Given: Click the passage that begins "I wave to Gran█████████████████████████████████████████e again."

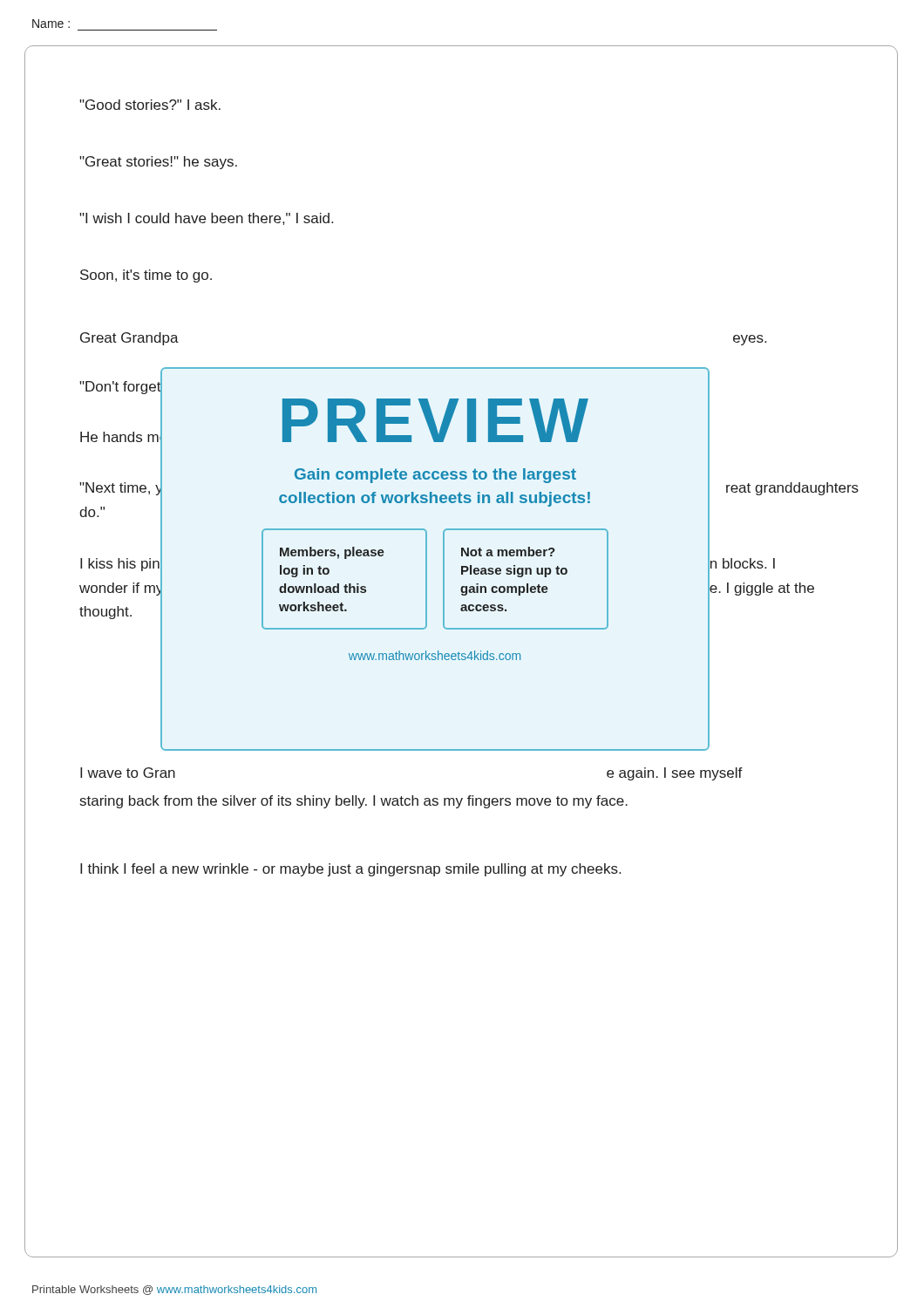Looking at the screenshot, I should pyautogui.click(x=132, y=774).
